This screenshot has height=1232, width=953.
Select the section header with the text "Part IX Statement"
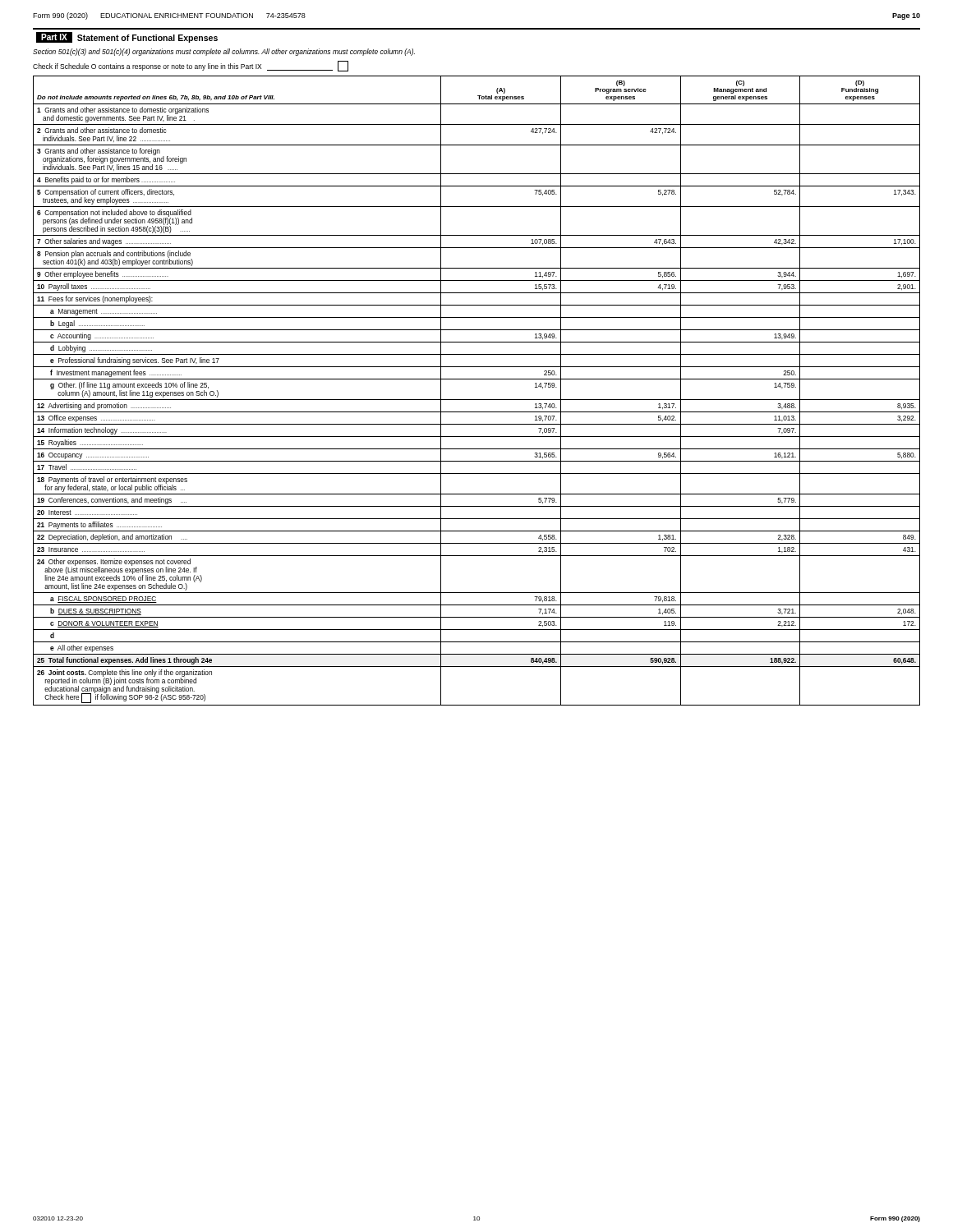click(127, 37)
